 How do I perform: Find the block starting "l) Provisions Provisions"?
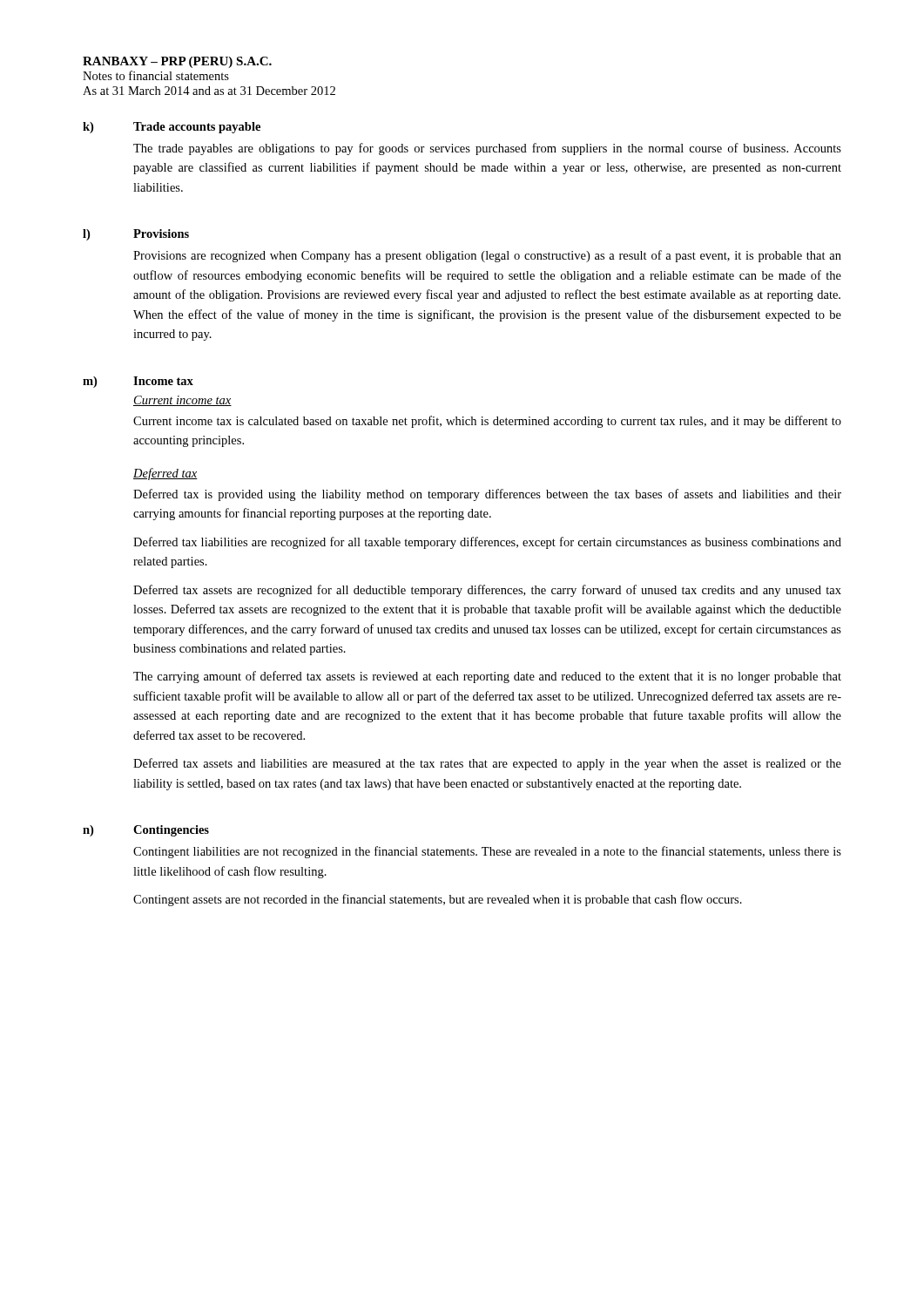(462, 290)
